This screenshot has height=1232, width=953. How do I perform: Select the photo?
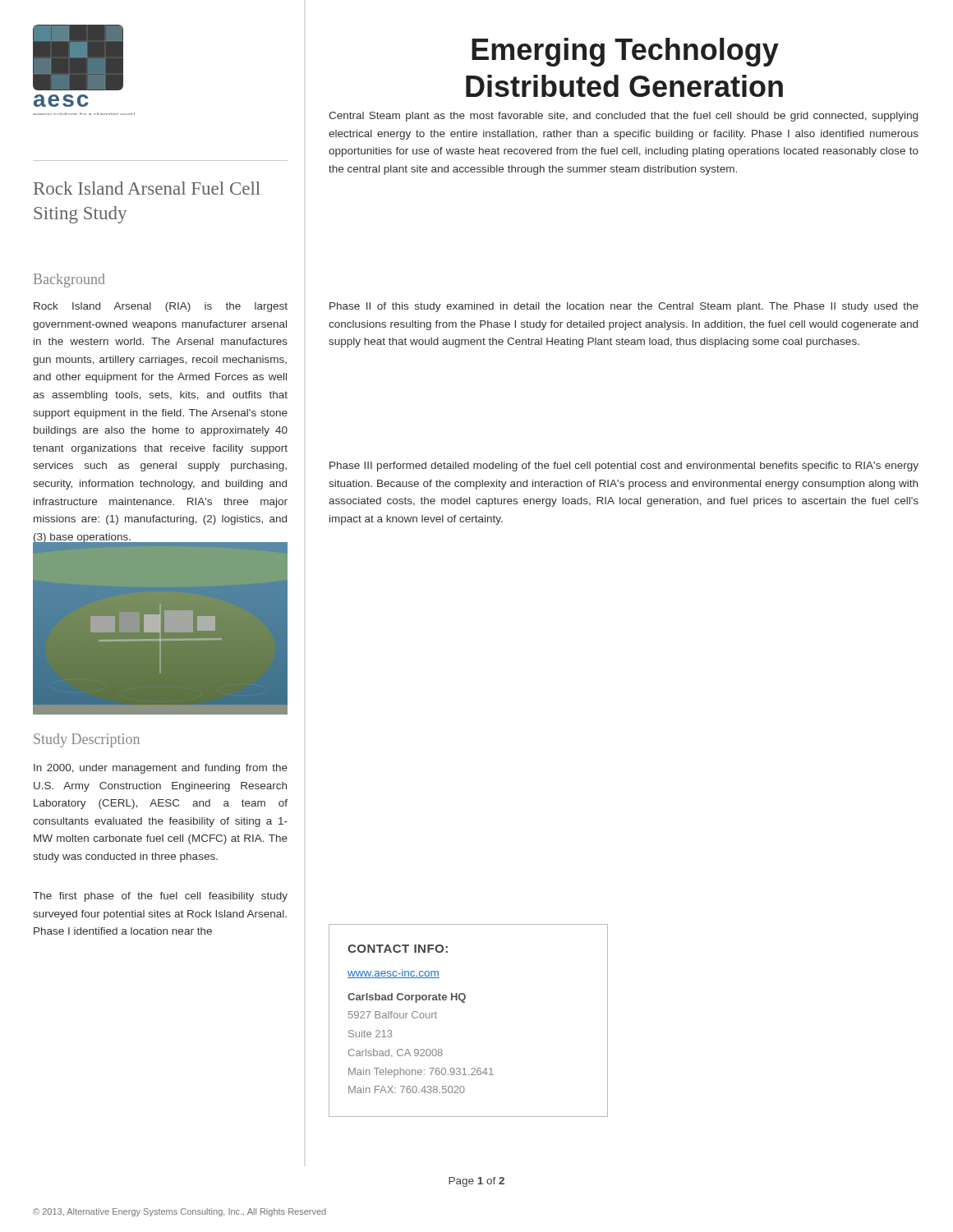(x=160, y=628)
